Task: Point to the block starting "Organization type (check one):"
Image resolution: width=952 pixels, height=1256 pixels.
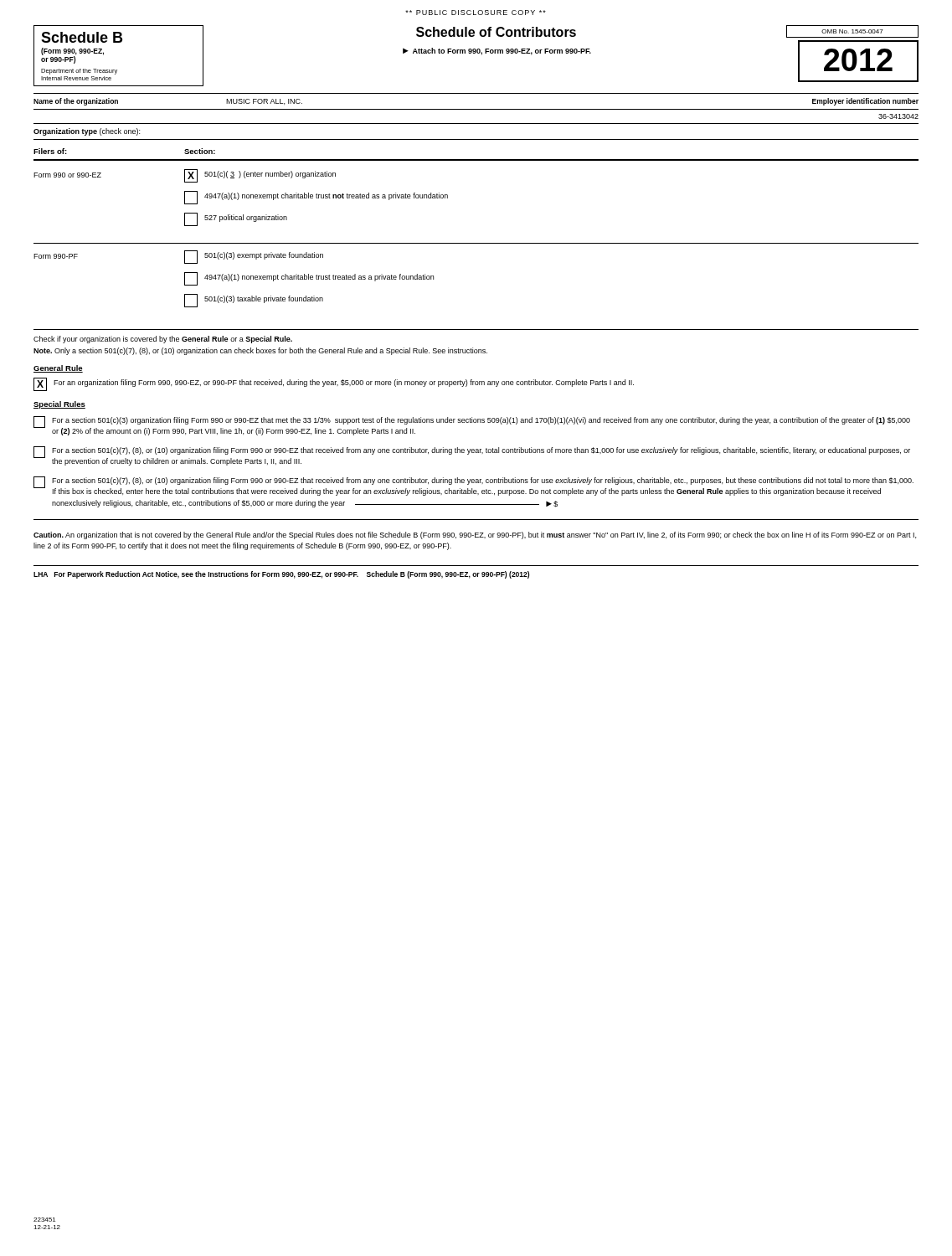Action: tap(87, 131)
